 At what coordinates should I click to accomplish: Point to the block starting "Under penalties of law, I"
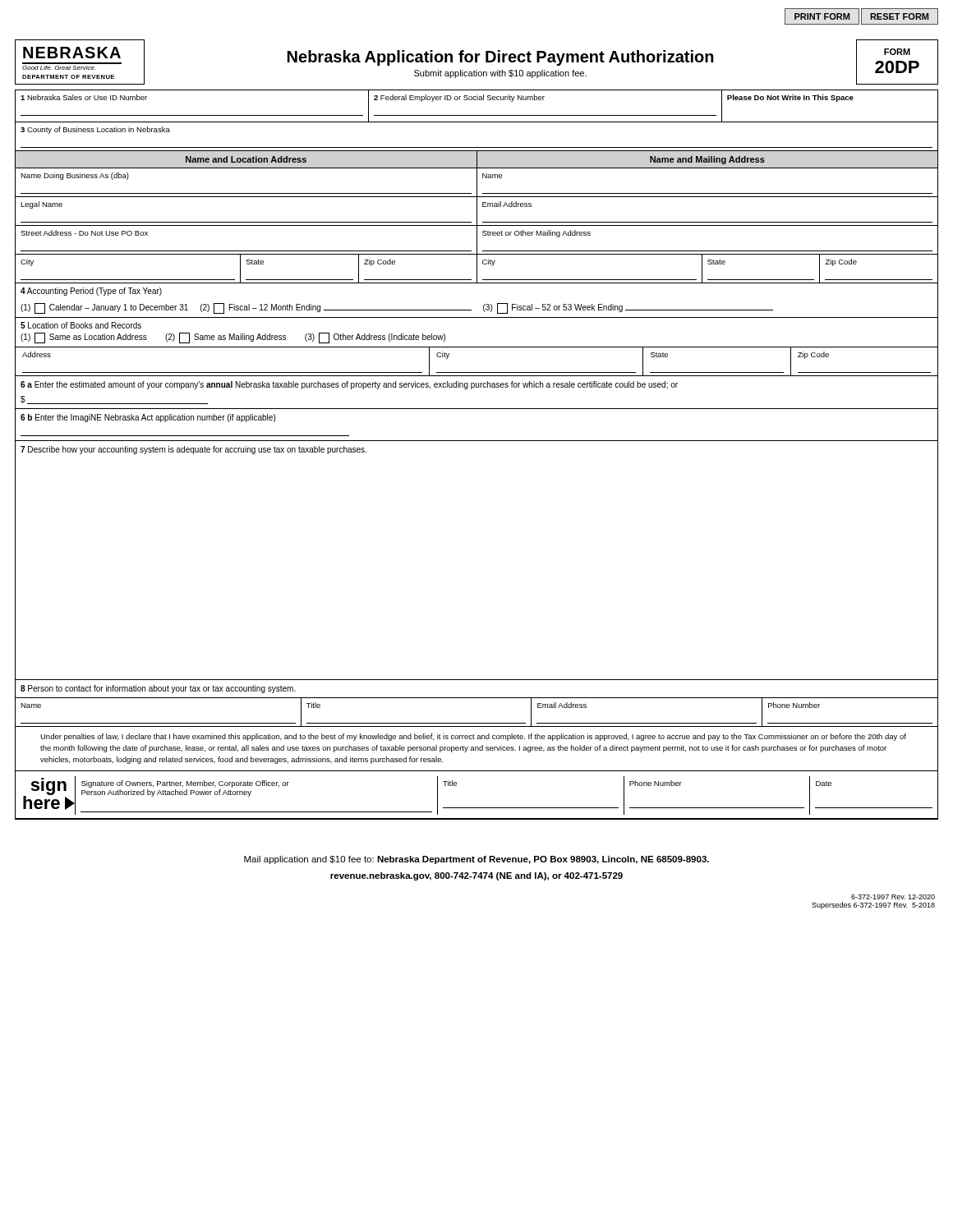point(473,748)
